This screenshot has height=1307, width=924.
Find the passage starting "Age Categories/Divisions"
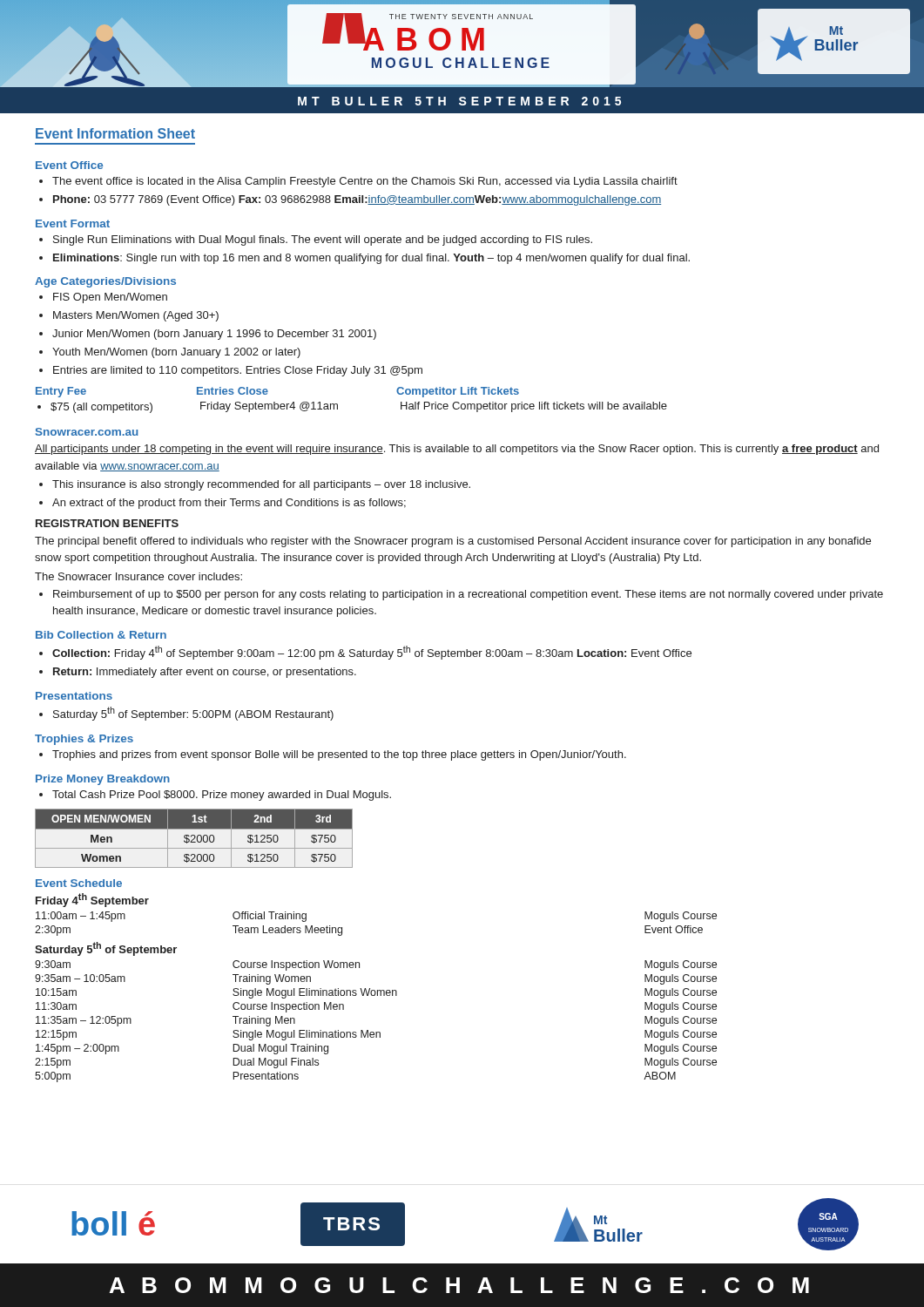tap(106, 281)
